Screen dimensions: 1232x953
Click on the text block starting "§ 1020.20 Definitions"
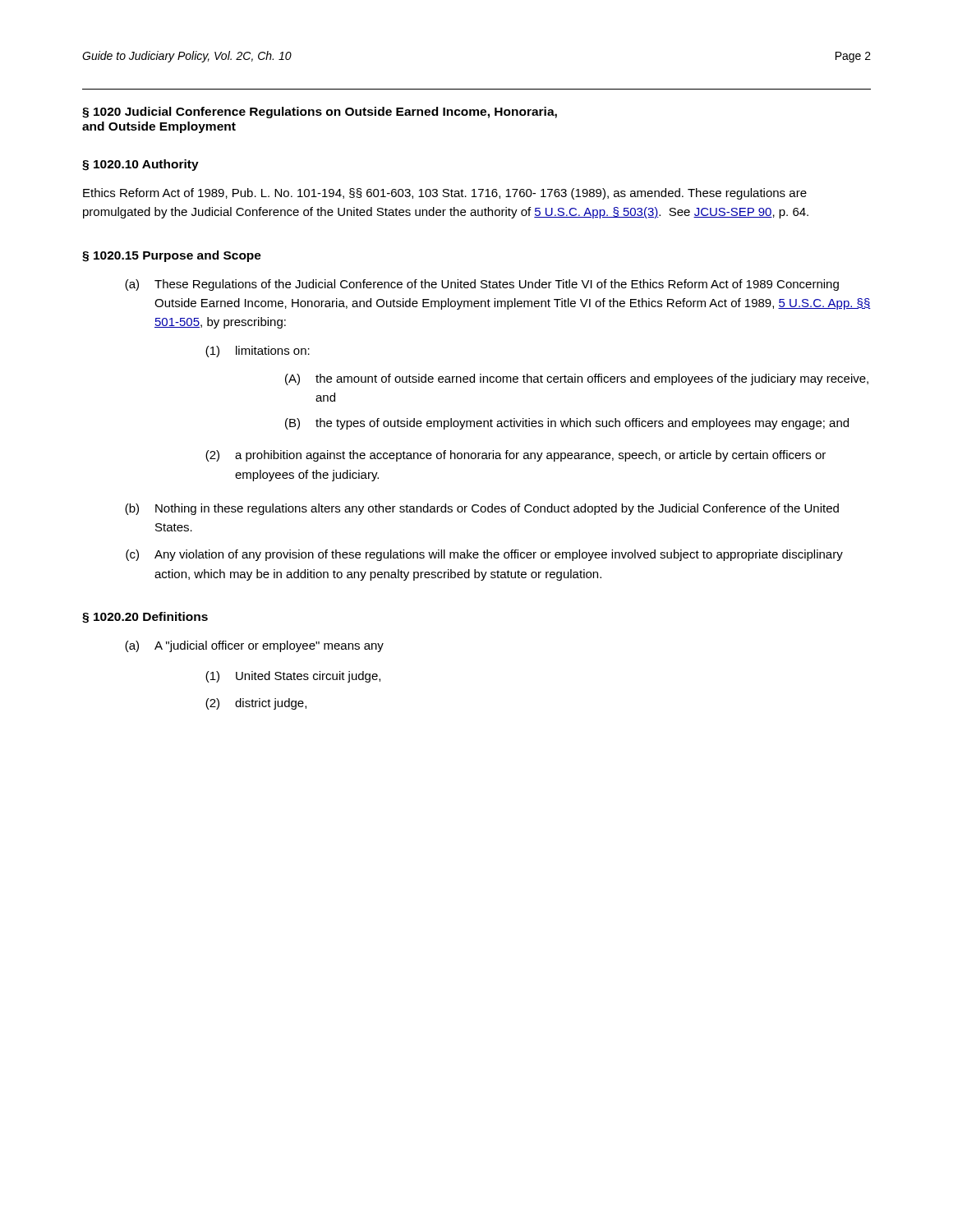click(145, 616)
